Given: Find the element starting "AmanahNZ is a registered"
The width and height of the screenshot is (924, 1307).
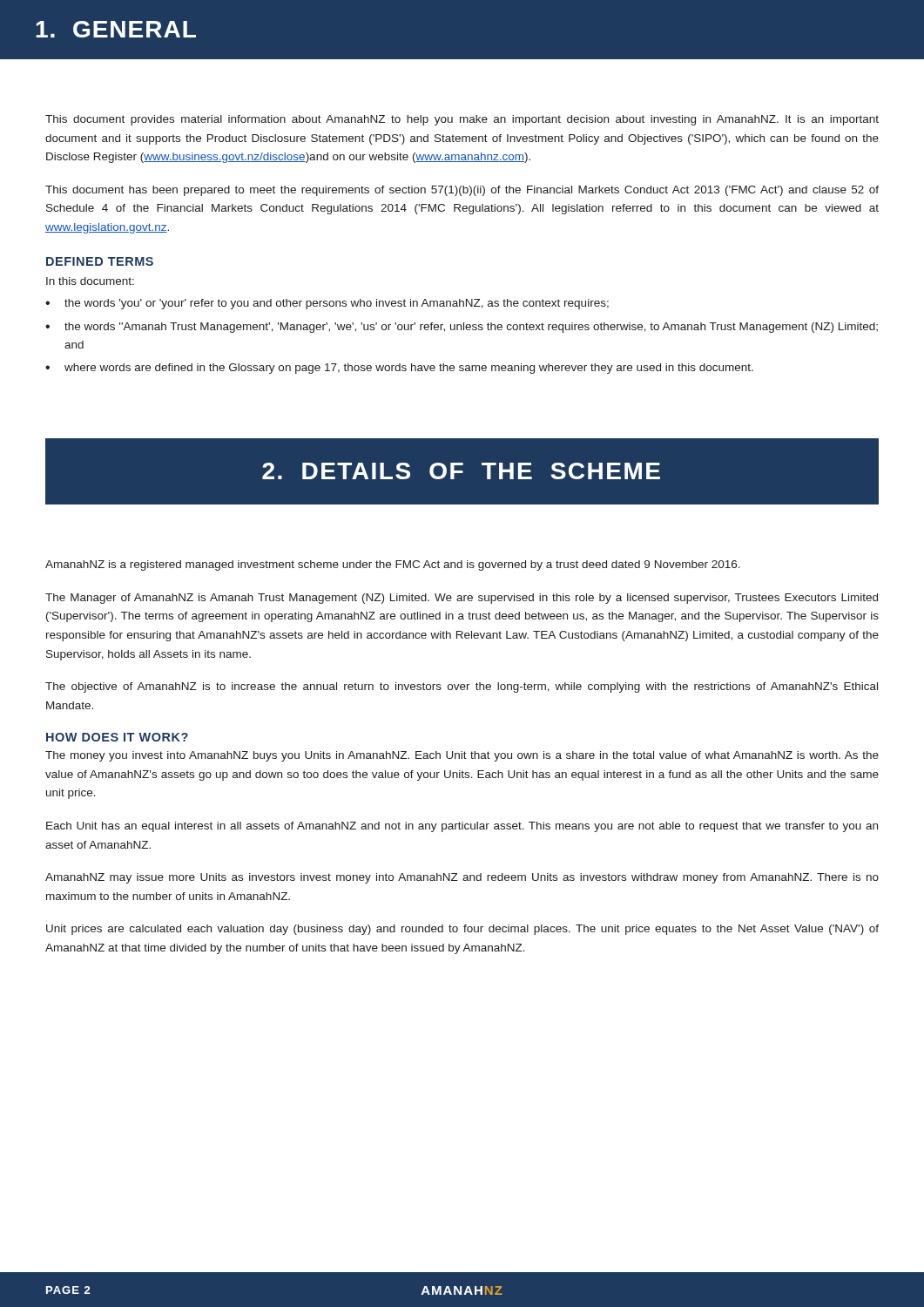Looking at the screenshot, I should click(393, 564).
